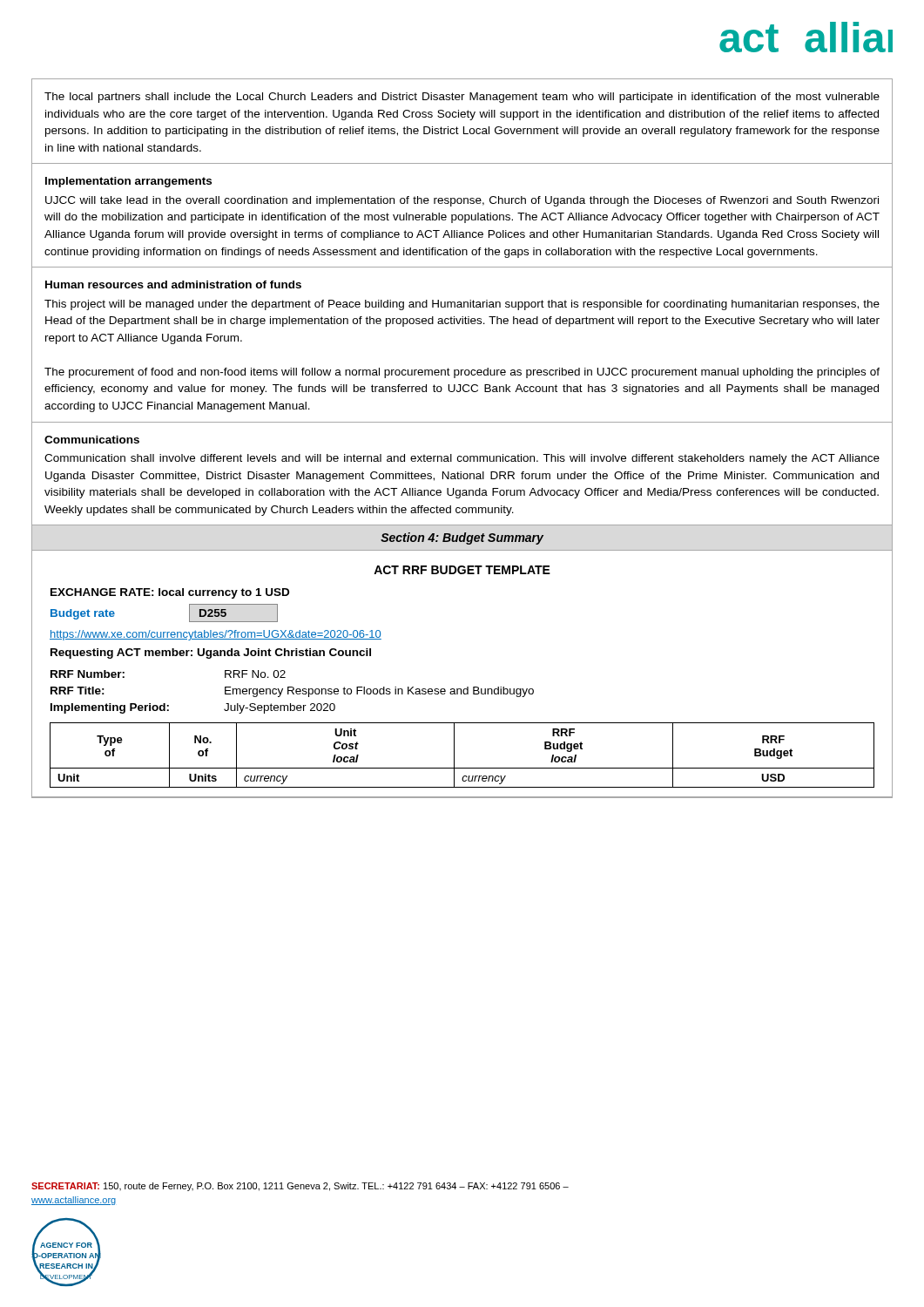Point to the passage starting "Human resources and administration of funds This"
This screenshot has height=1307, width=924.
173,284
